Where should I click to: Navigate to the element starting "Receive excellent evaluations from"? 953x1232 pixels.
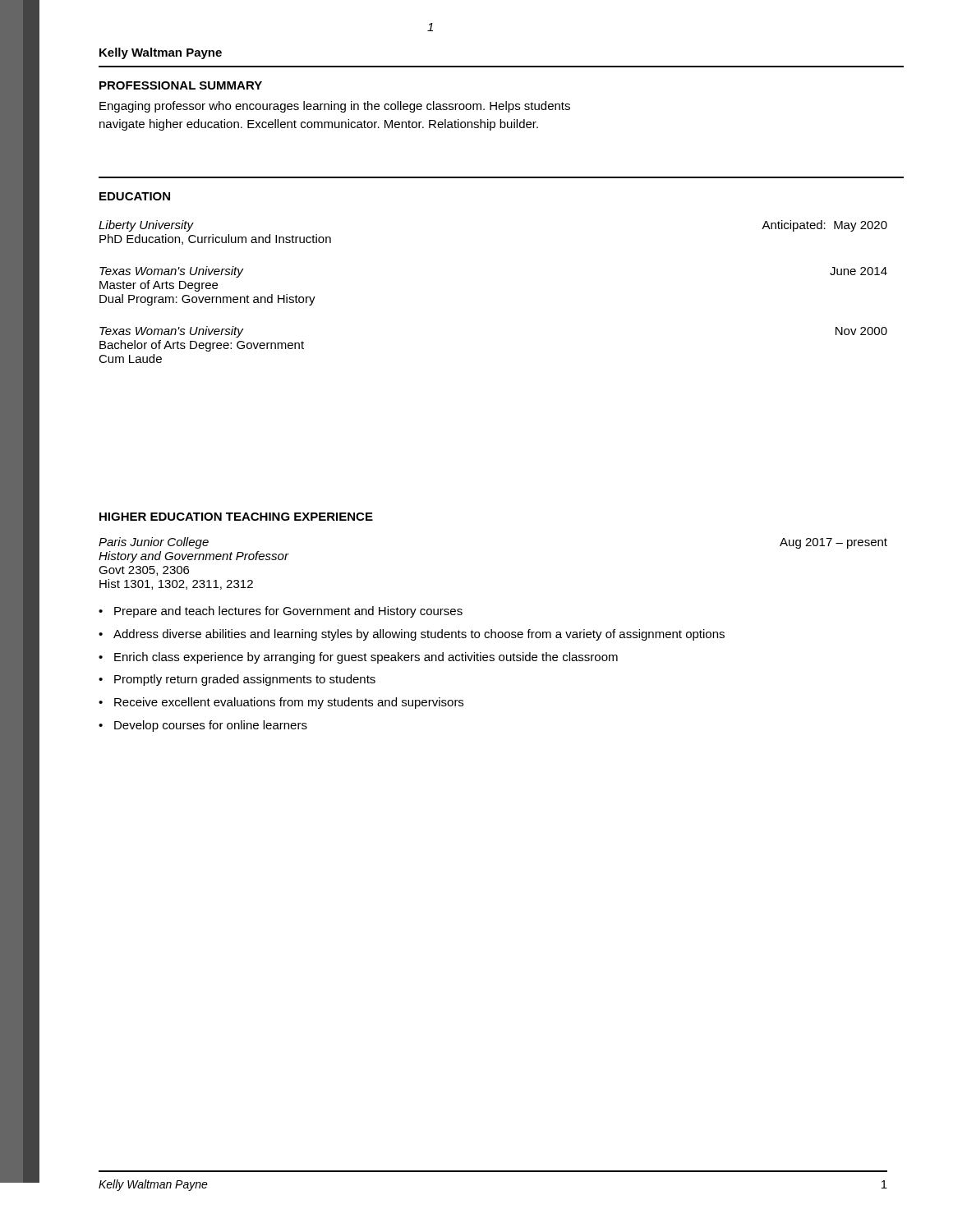[x=289, y=702]
